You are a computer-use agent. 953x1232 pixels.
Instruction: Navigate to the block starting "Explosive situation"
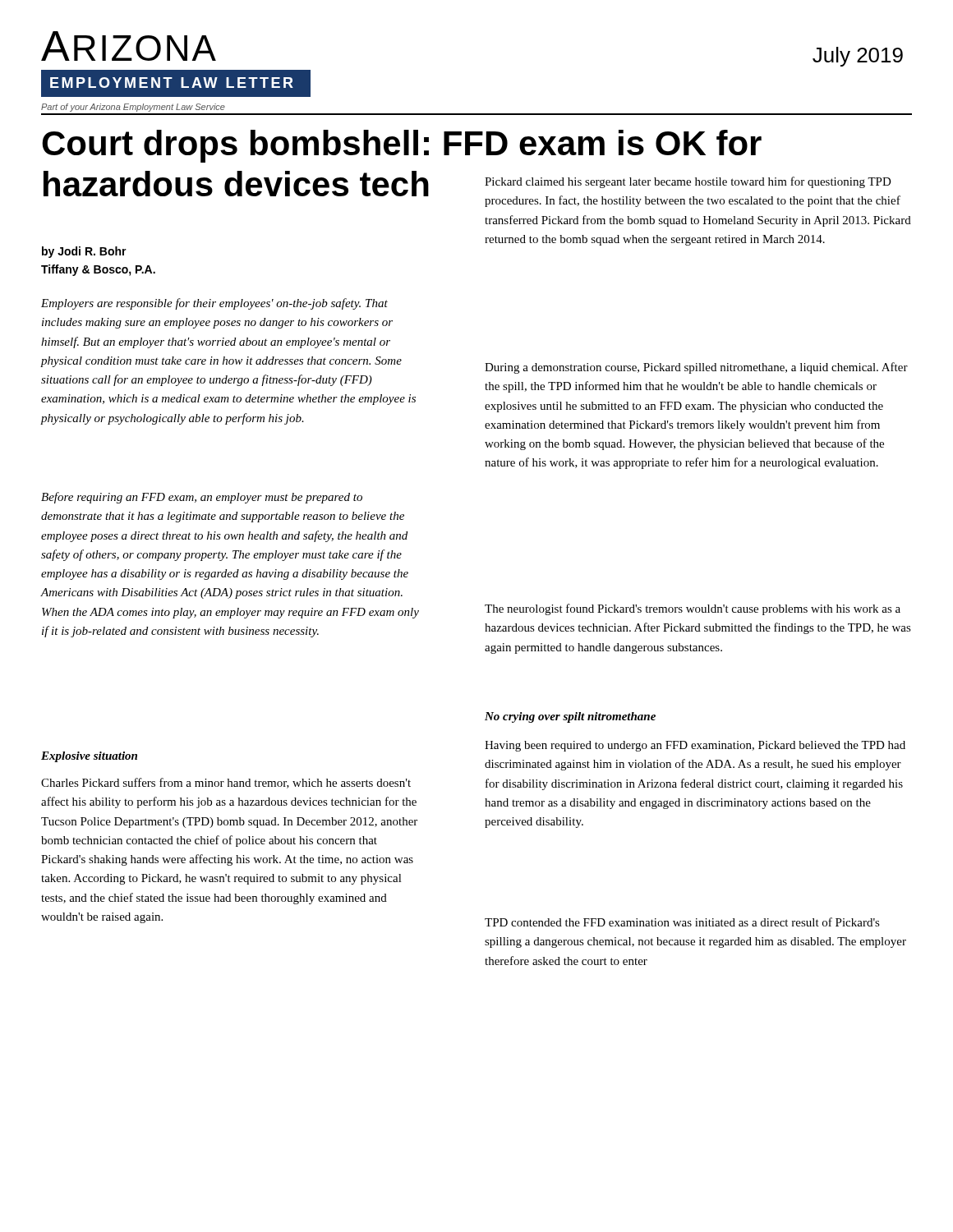coord(89,757)
